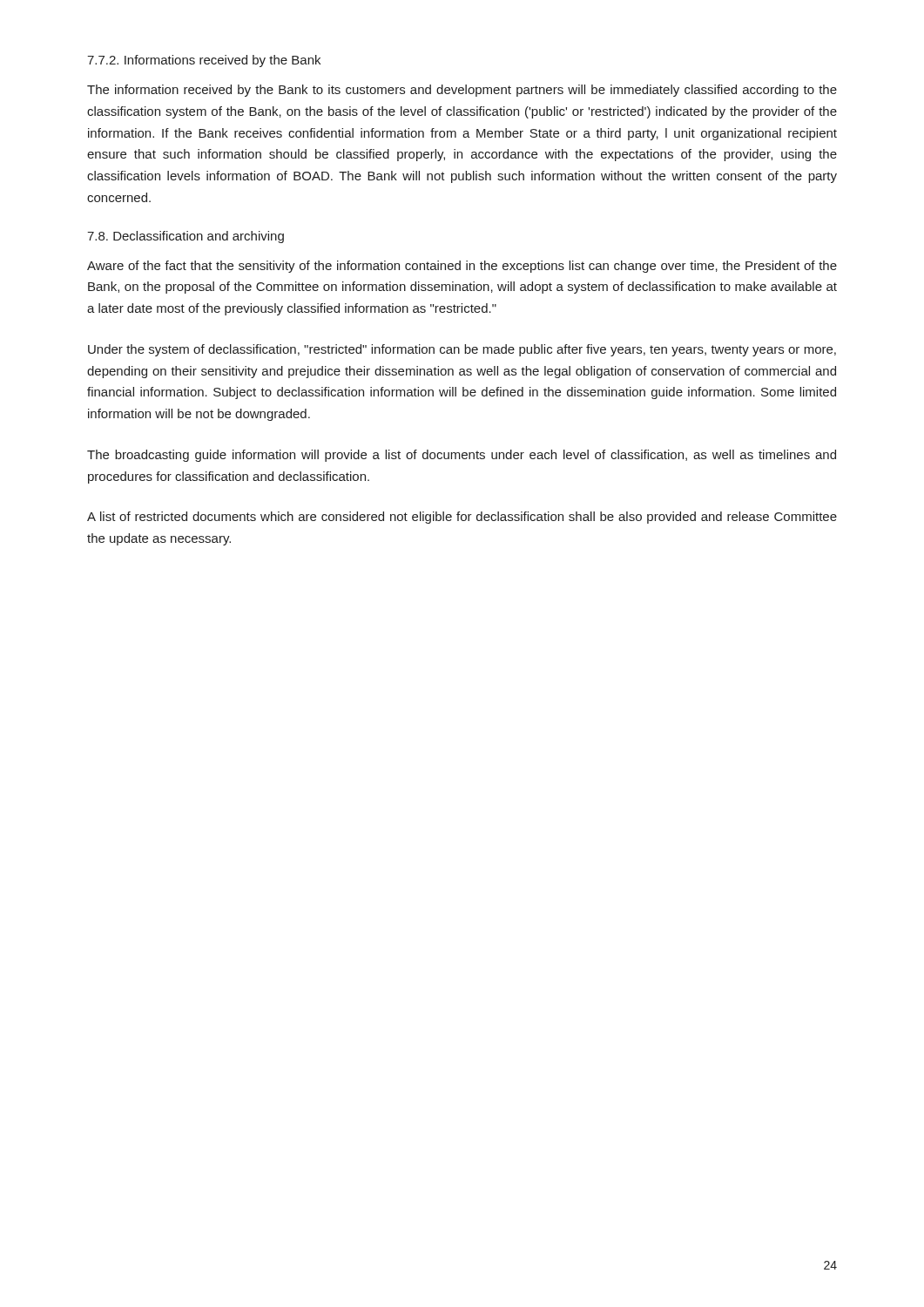Point to the element starting "7.7.2. Informations received by the Bank"
Viewport: 924px width, 1307px height.
pos(204,60)
